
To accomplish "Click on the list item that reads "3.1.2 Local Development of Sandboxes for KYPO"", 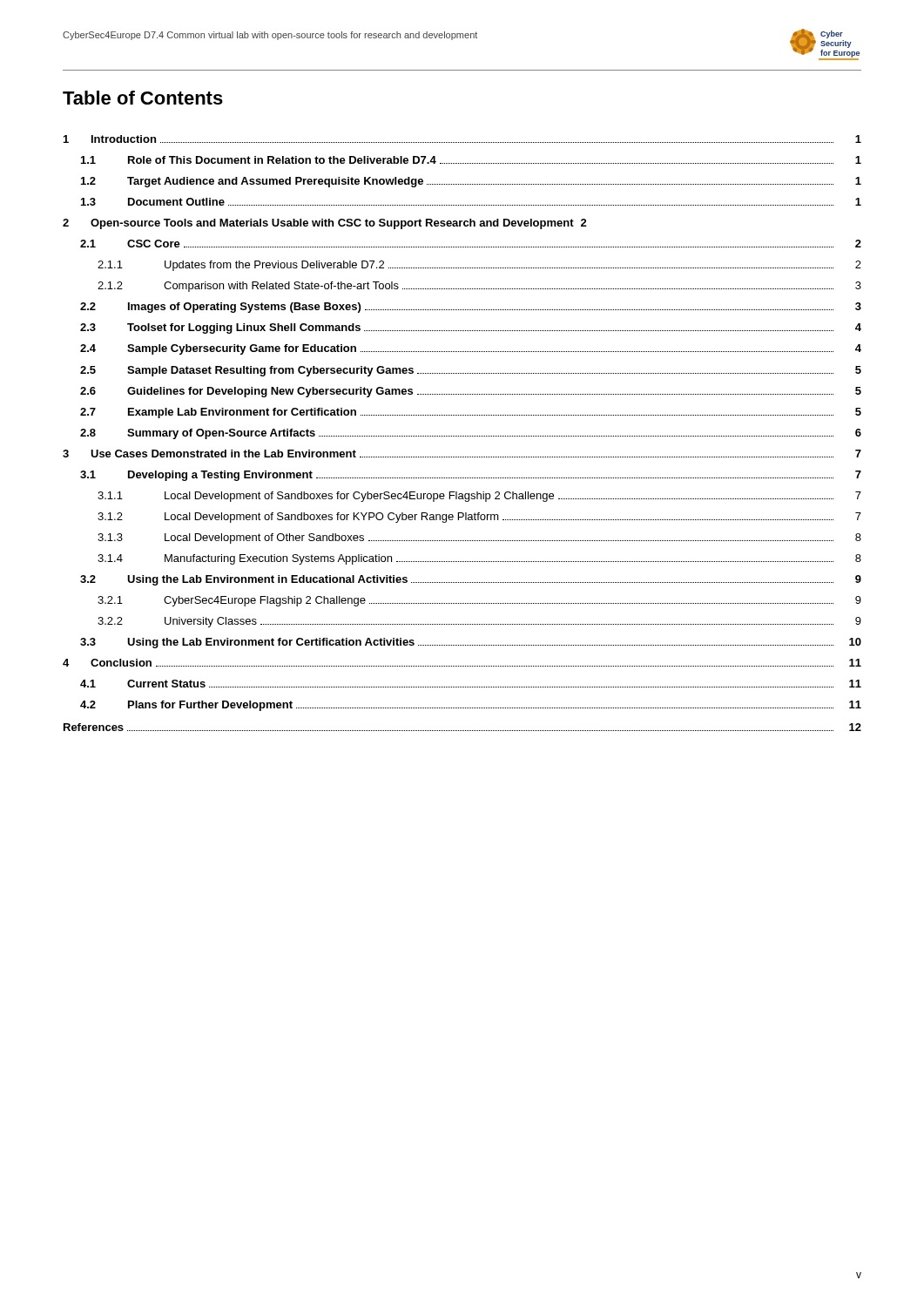I will coord(479,517).
